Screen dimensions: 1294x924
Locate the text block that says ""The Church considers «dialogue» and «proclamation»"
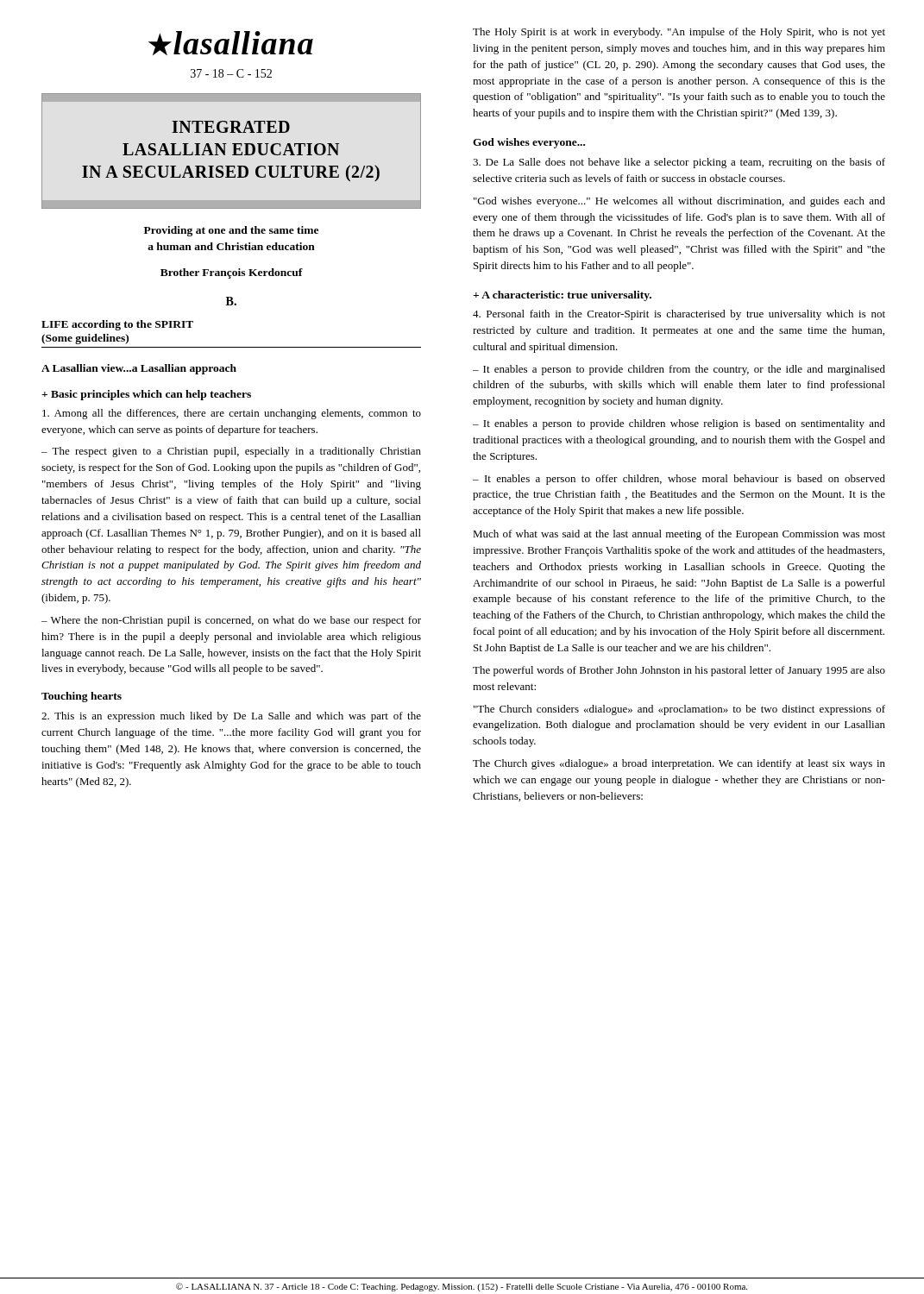[679, 725]
